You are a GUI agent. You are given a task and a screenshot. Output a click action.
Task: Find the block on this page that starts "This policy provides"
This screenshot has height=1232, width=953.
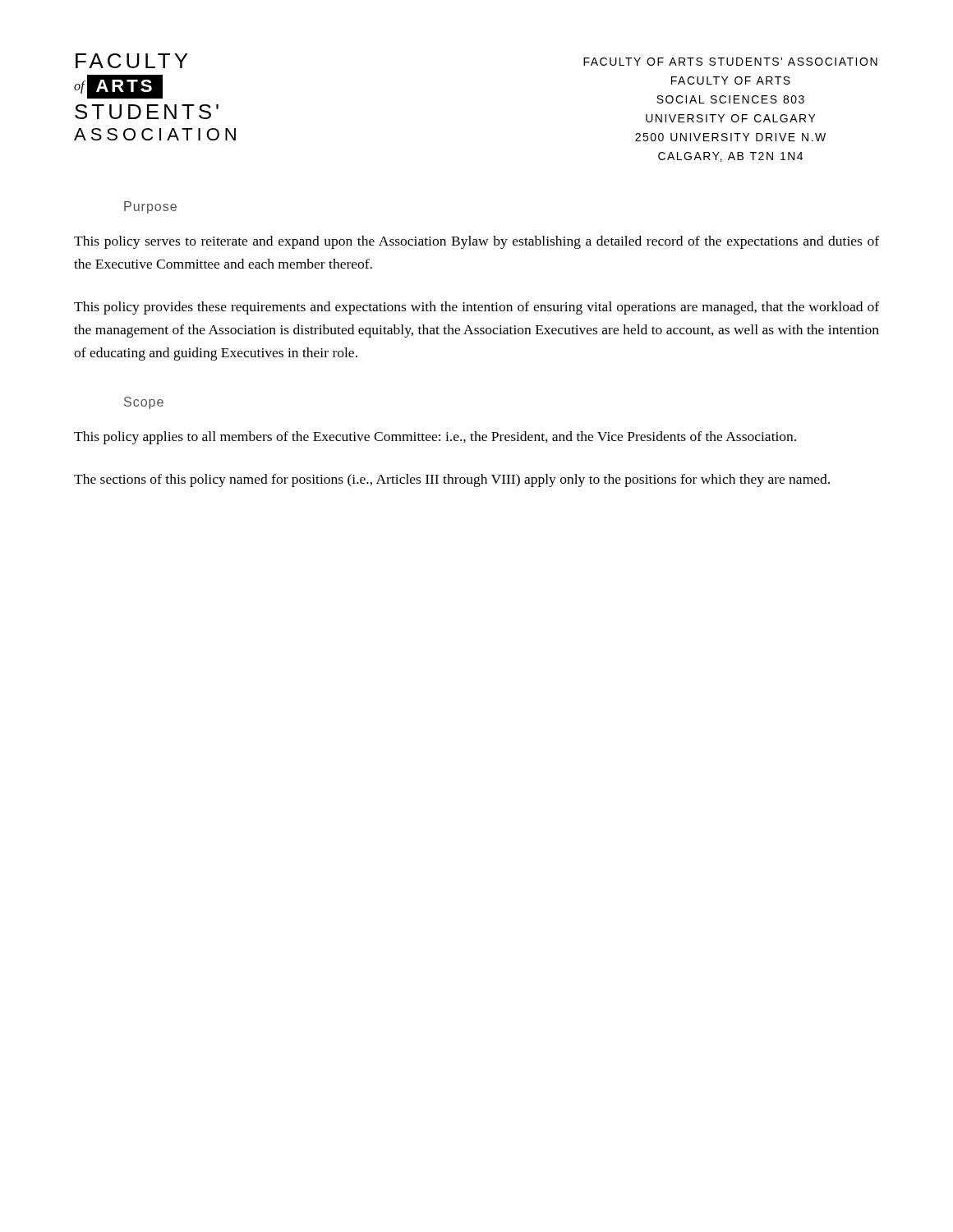tap(476, 329)
